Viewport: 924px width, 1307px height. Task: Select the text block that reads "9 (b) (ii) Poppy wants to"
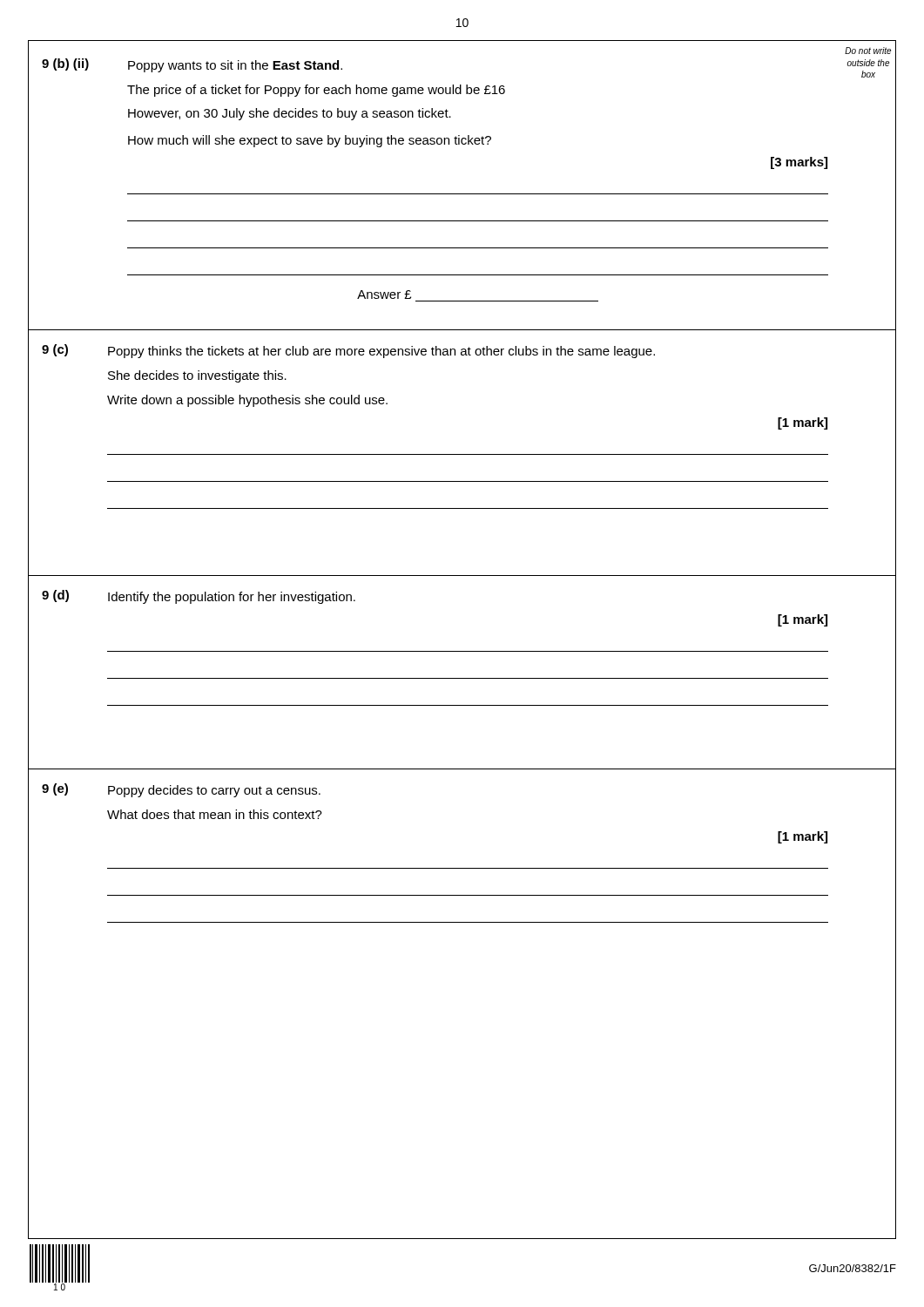(x=192, y=65)
